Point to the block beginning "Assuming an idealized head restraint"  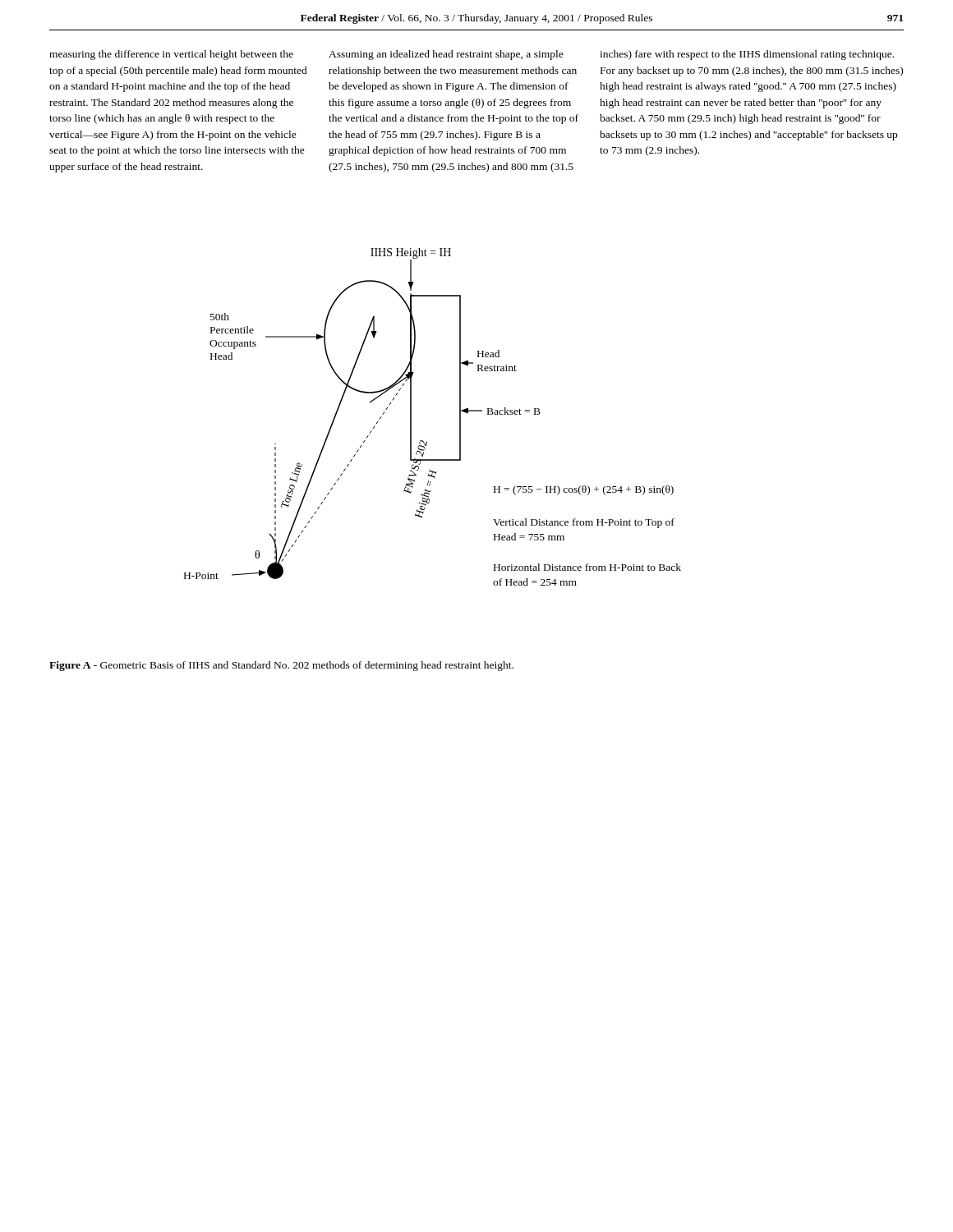(x=453, y=110)
